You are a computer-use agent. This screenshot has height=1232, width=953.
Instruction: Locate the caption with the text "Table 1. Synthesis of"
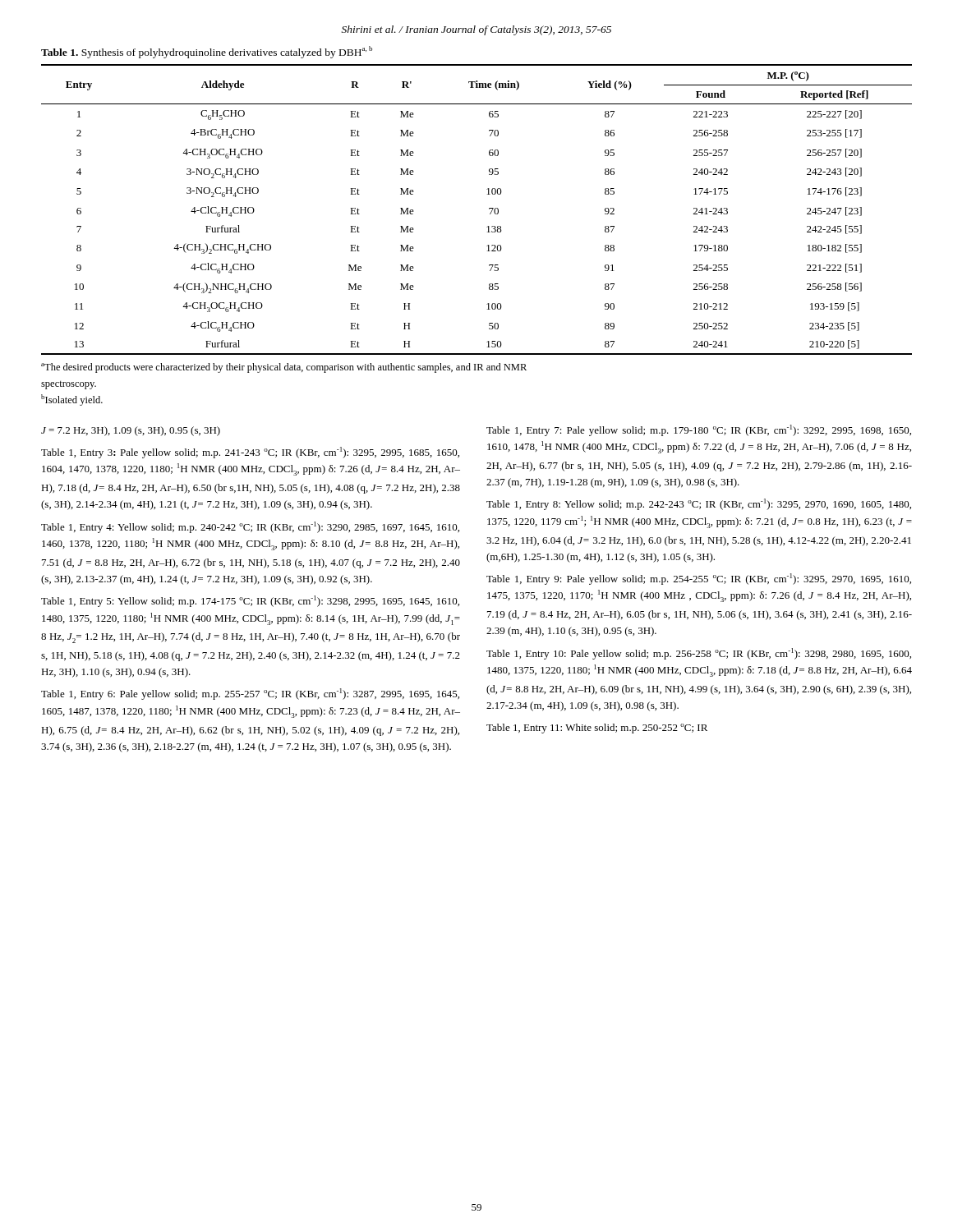(207, 51)
